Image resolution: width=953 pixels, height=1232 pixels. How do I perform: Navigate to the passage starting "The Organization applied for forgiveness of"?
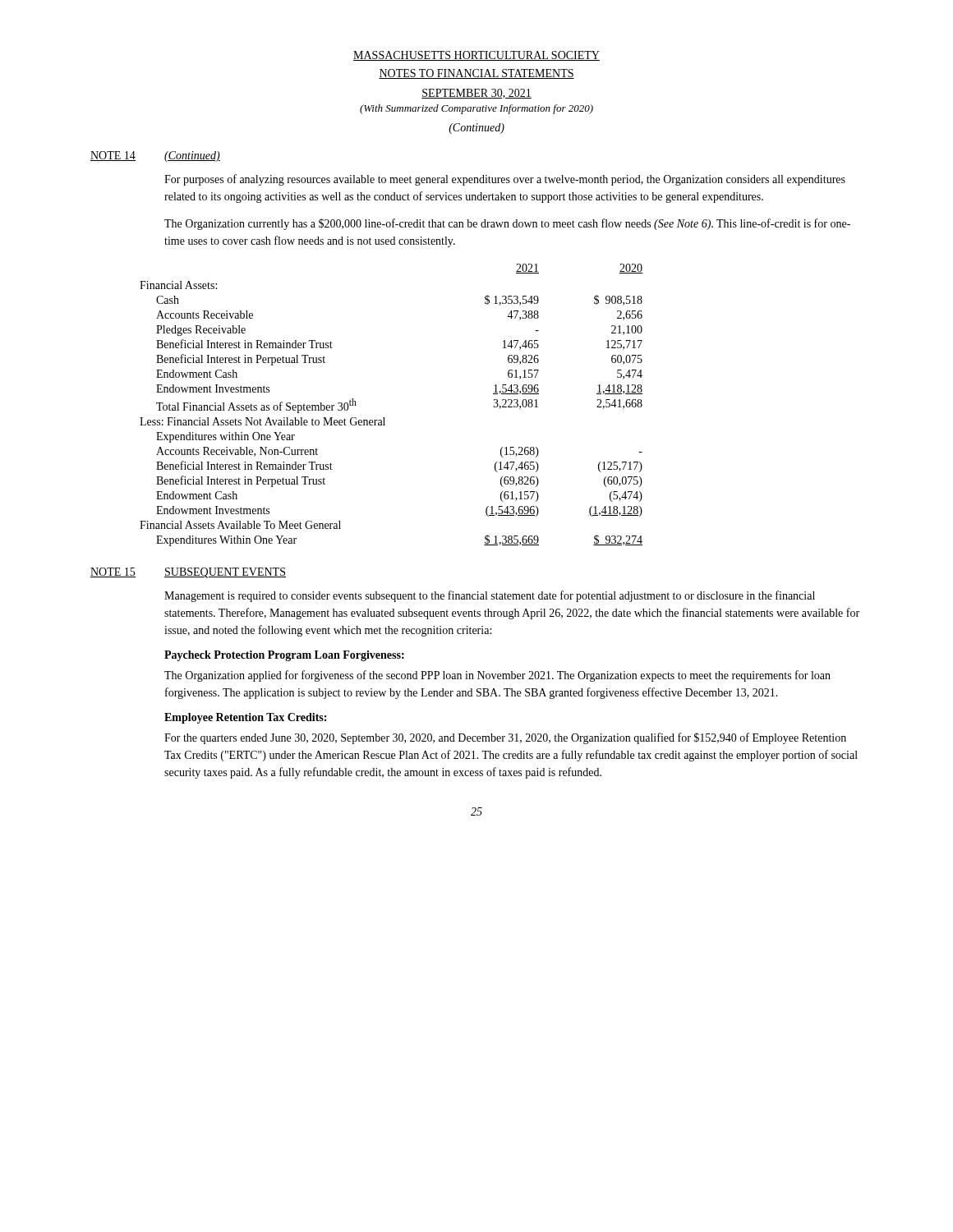513,684
